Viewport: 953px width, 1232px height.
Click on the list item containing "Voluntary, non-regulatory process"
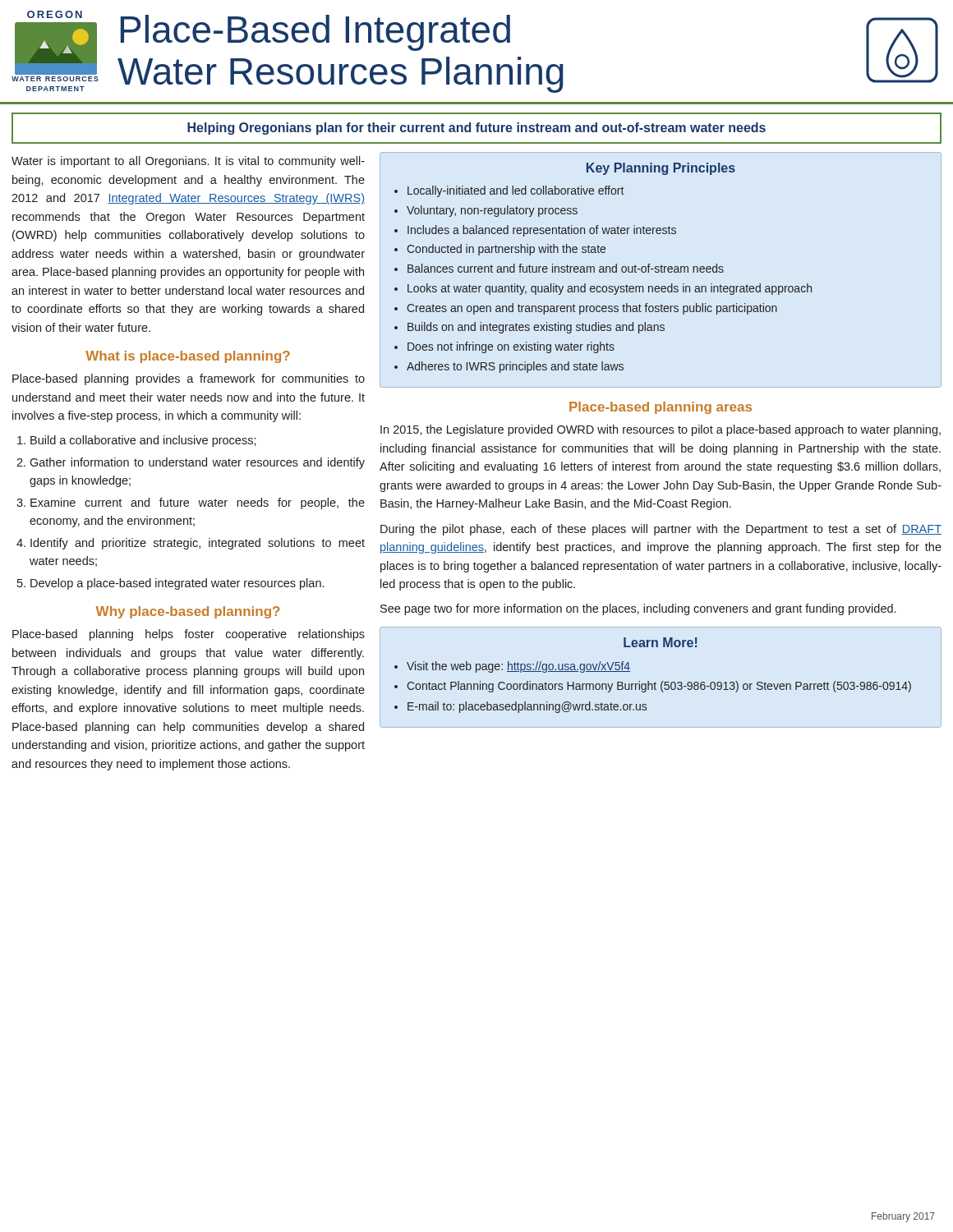tap(492, 210)
